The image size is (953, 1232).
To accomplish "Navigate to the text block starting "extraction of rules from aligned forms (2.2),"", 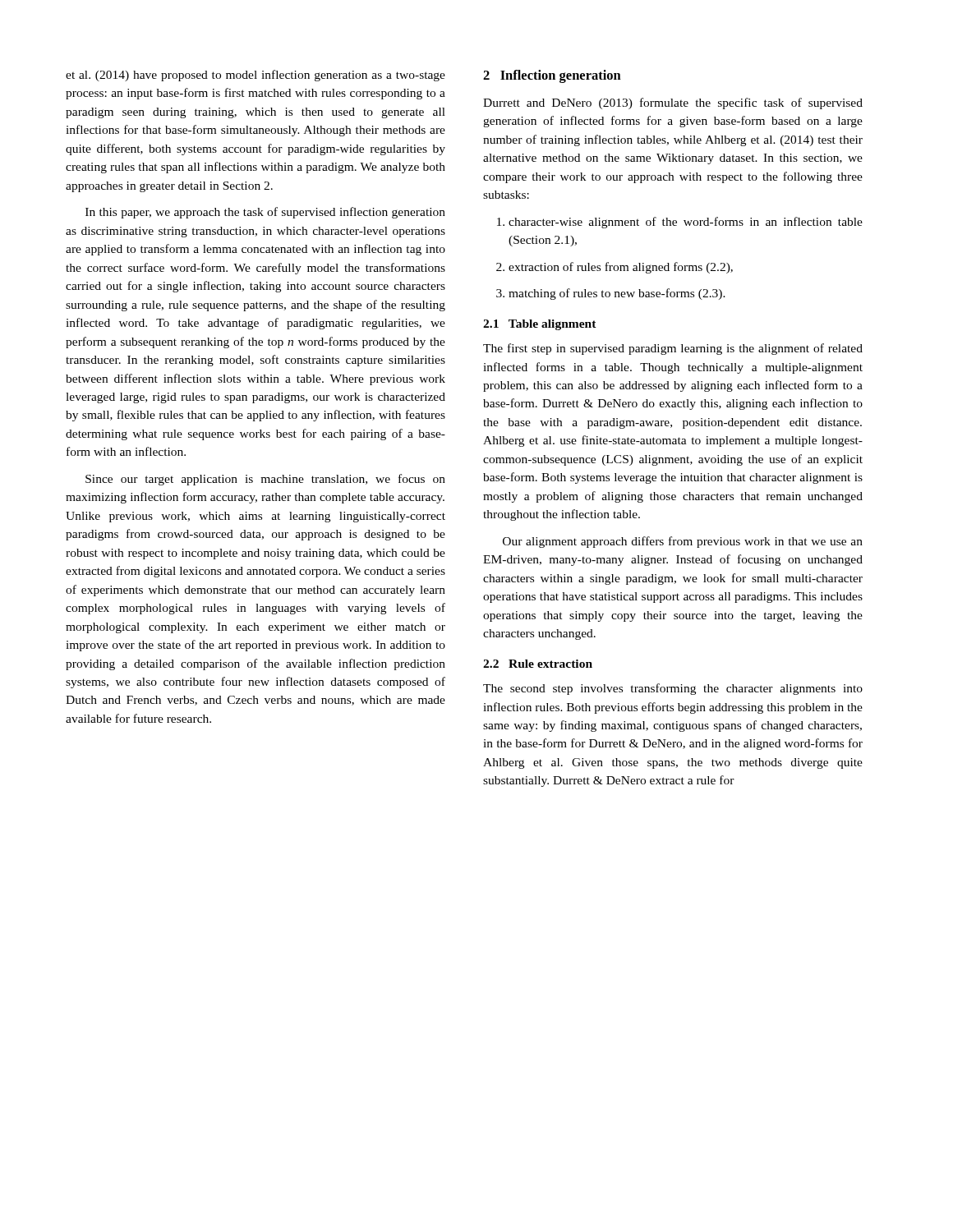I will (673, 267).
